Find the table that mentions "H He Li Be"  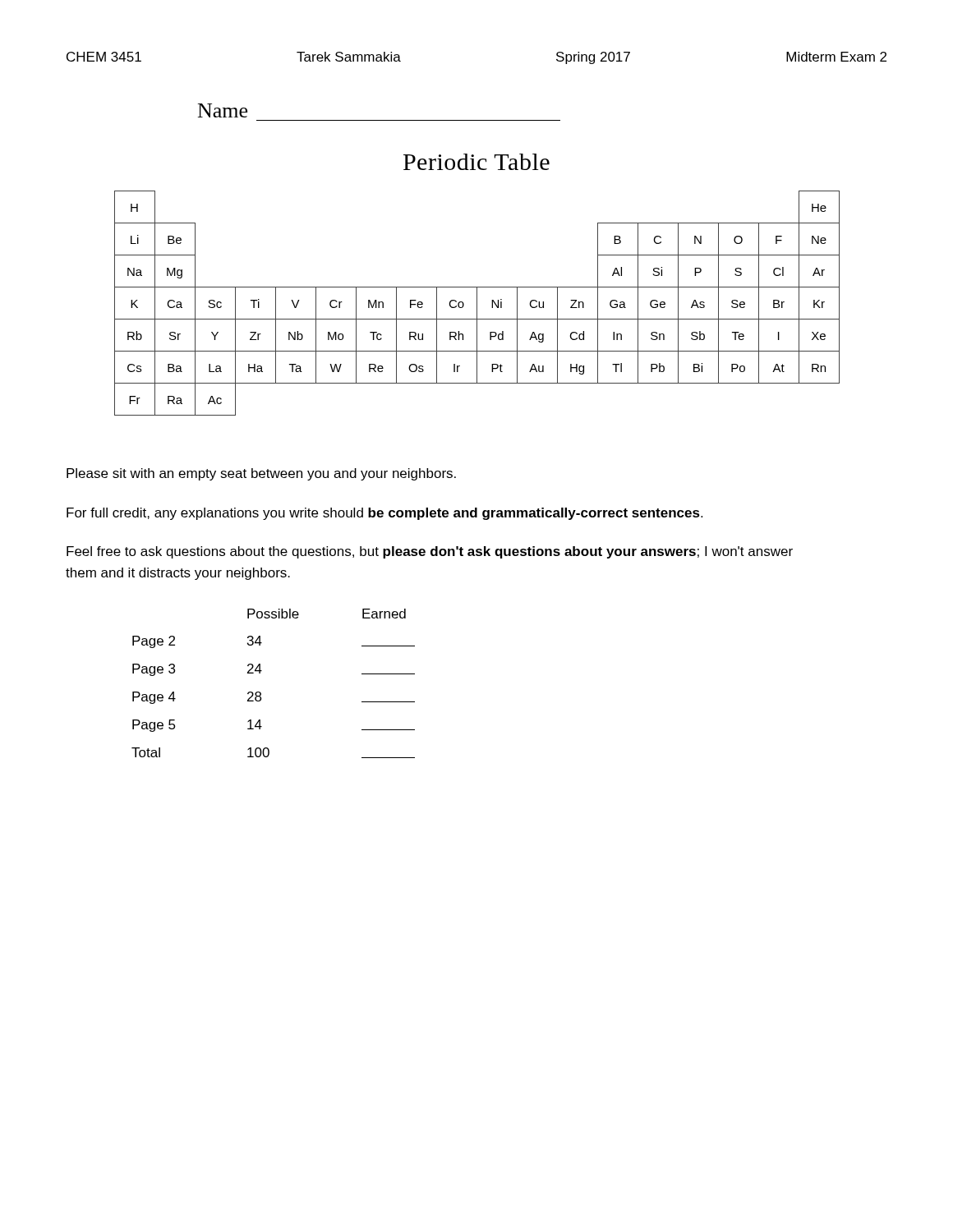click(x=476, y=315)
